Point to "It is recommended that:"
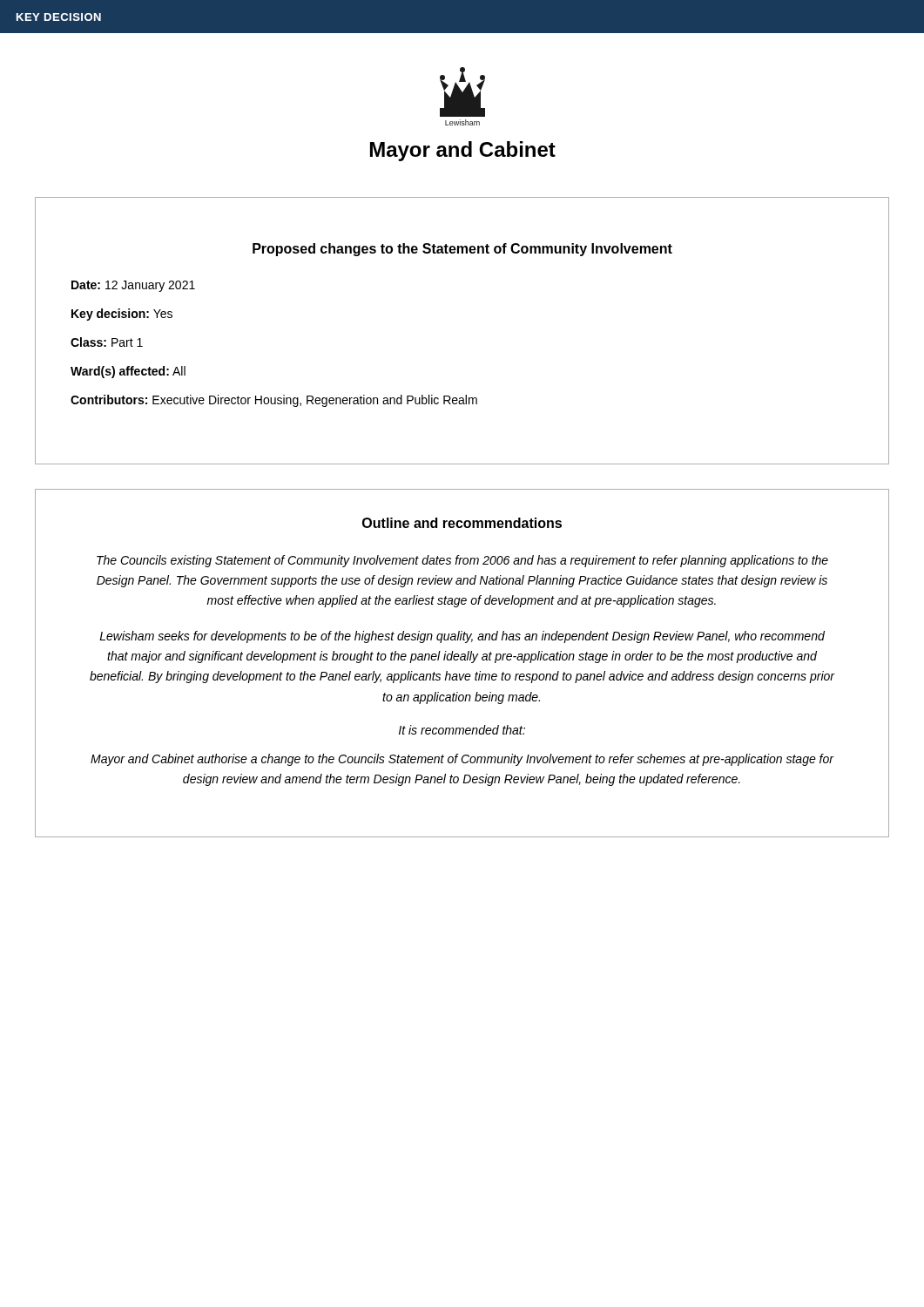 pyautogui.click(x=462, y=730)
